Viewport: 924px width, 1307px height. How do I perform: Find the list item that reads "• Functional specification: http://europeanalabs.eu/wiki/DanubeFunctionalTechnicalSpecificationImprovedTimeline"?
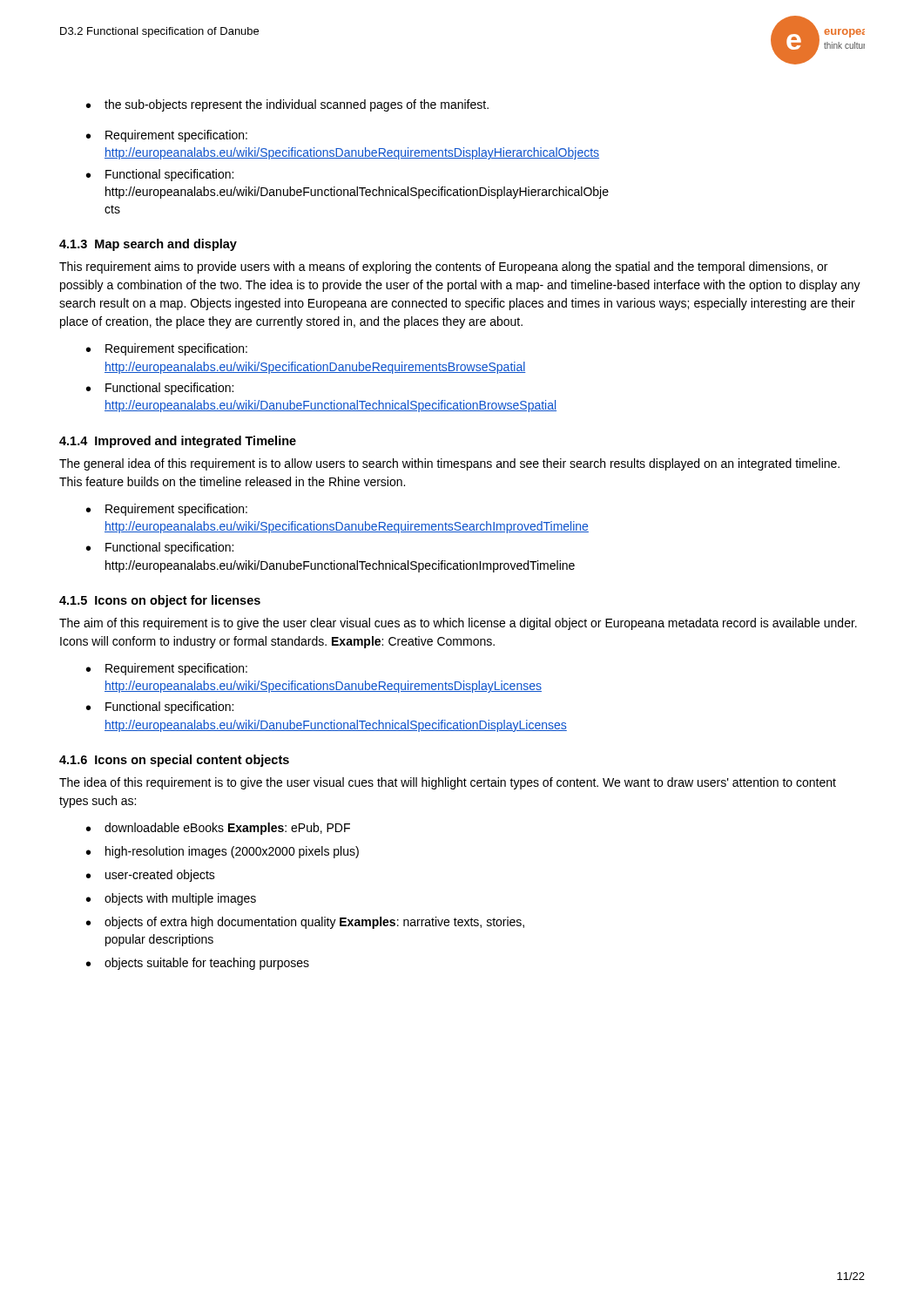coord(475,556)
